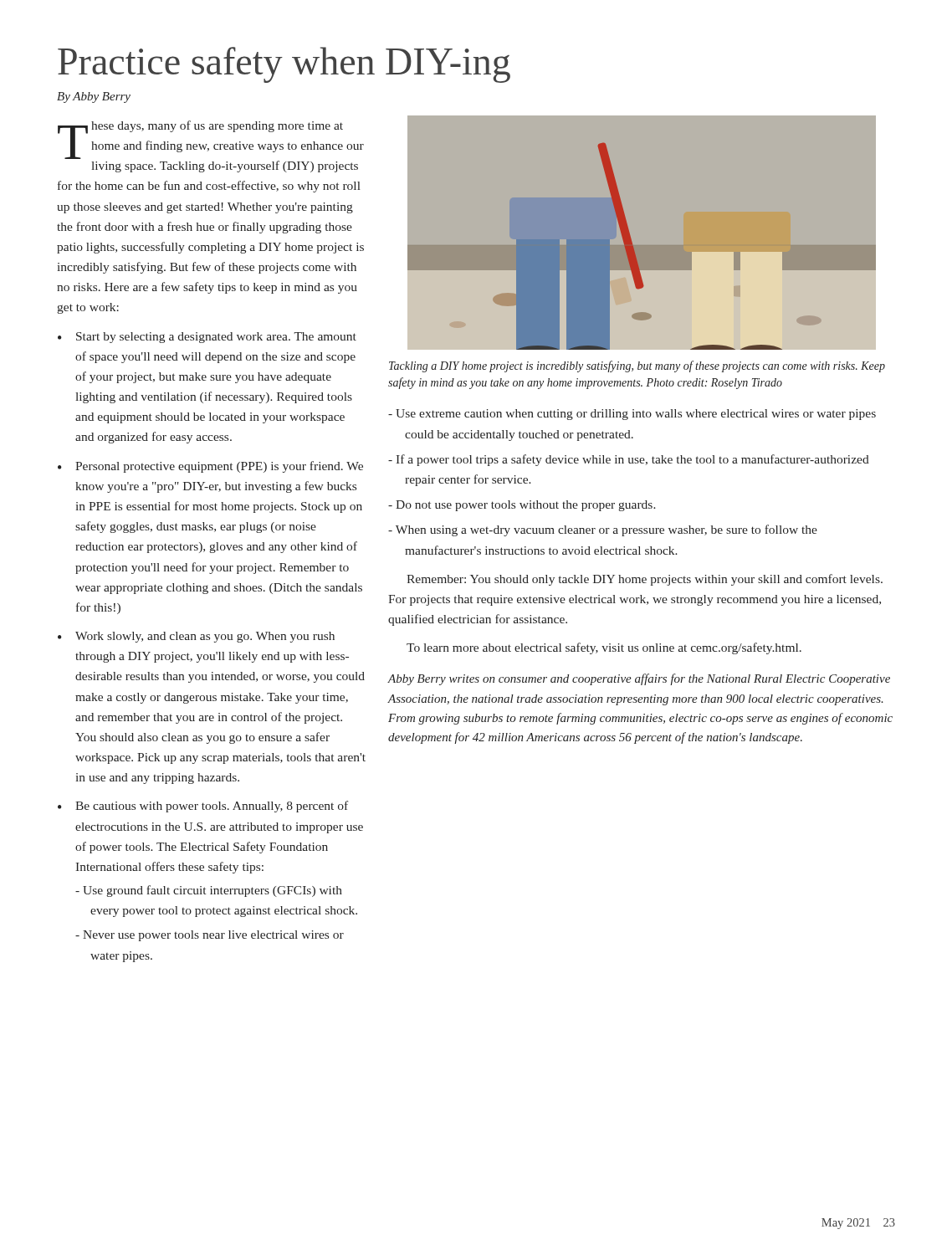The width and height of the screenshot is (952, 1255).
Task: Click on the photo
Action: pos(642,232)
